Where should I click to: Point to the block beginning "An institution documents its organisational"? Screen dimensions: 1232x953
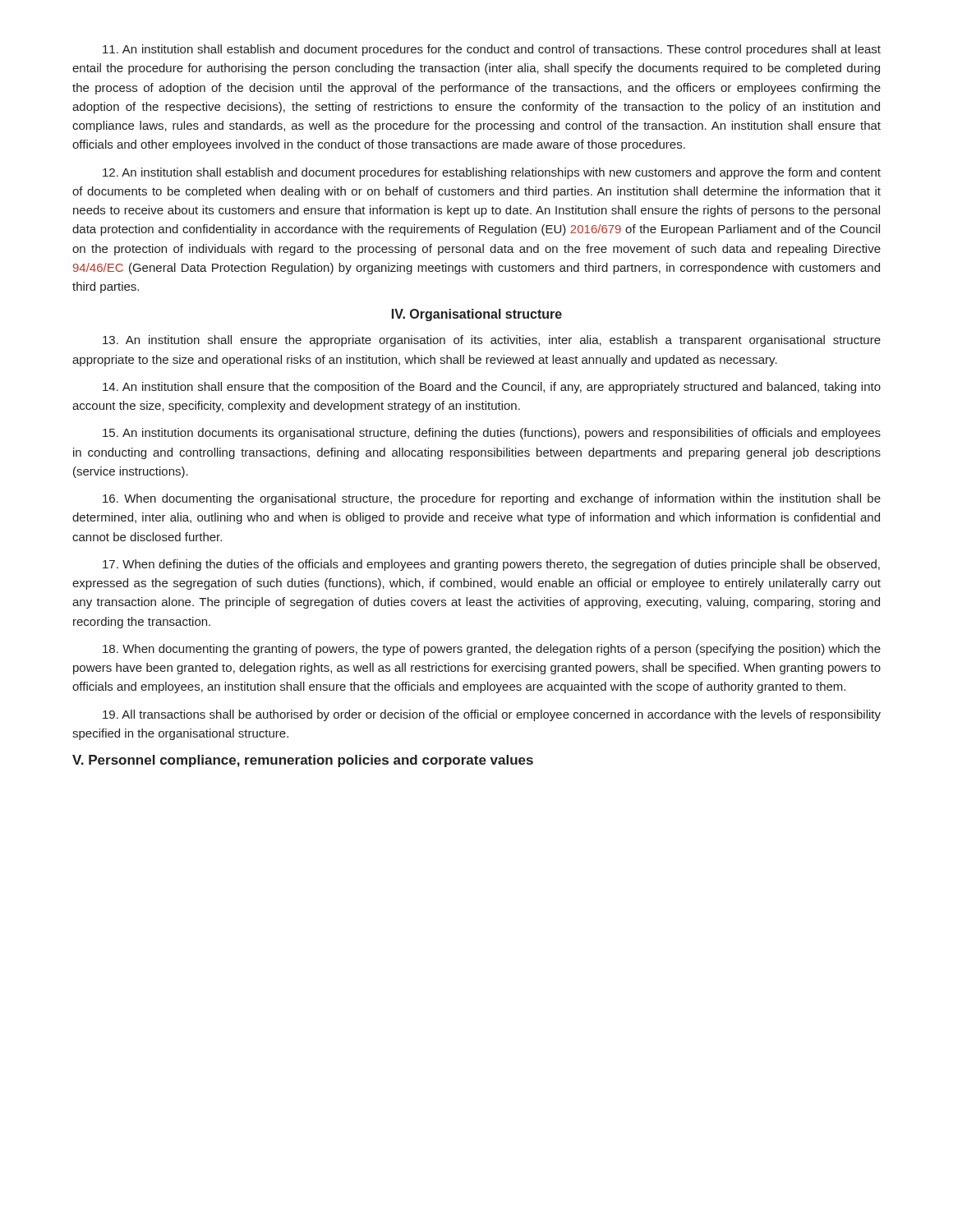click(476, 452)
